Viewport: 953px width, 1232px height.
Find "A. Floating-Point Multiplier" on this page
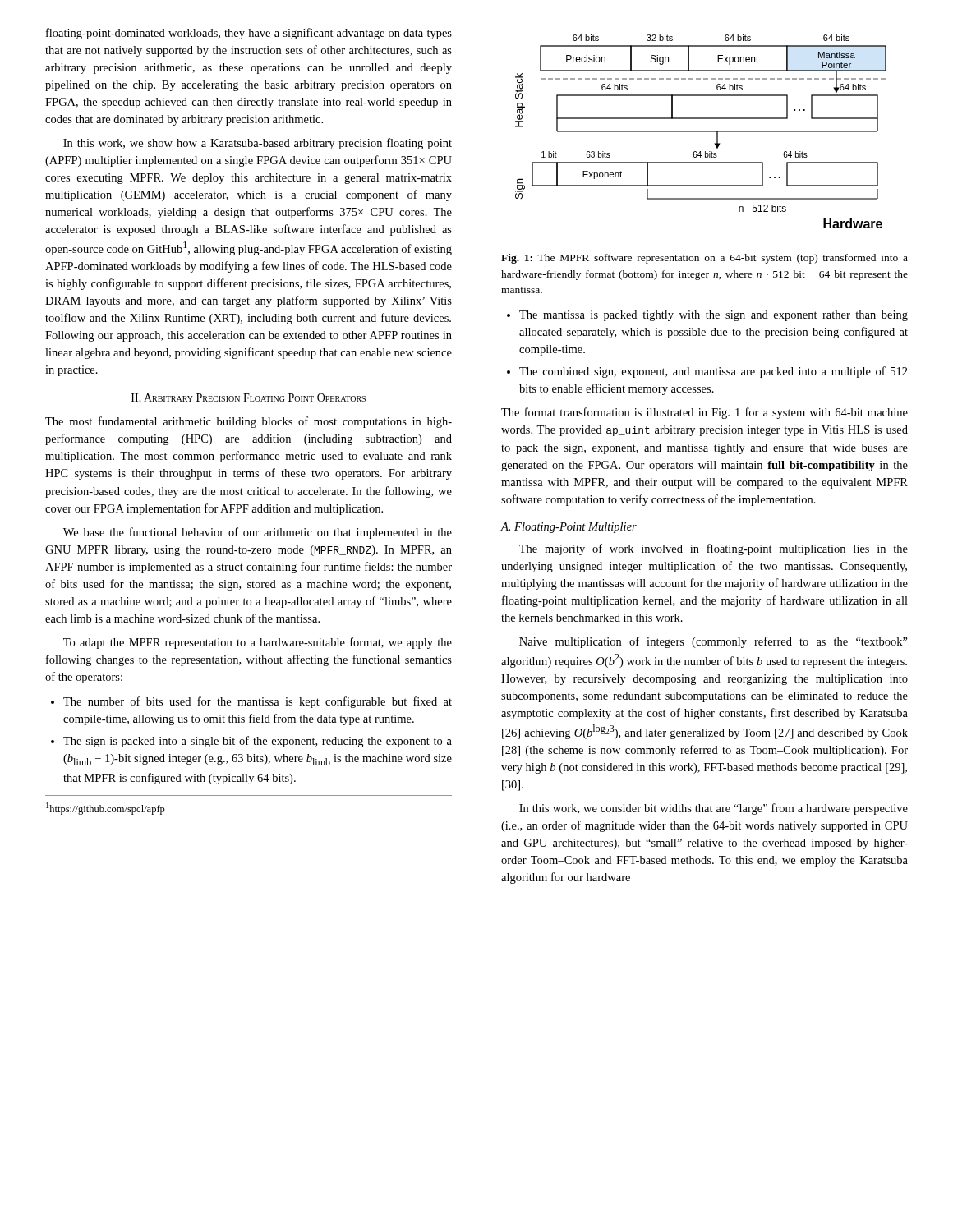(569, 528)
